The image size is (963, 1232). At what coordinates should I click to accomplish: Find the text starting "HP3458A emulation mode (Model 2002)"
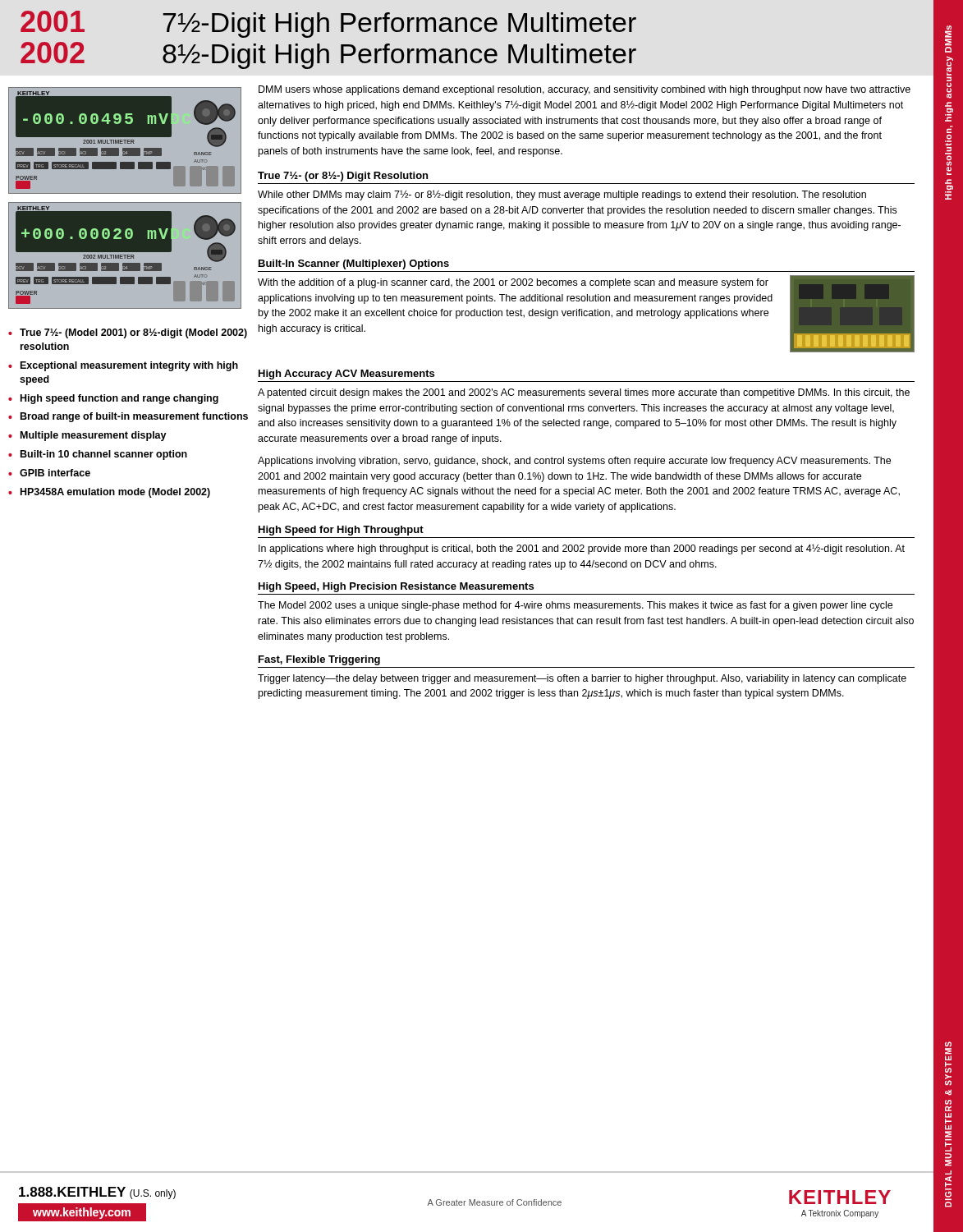tap(115, 492)
